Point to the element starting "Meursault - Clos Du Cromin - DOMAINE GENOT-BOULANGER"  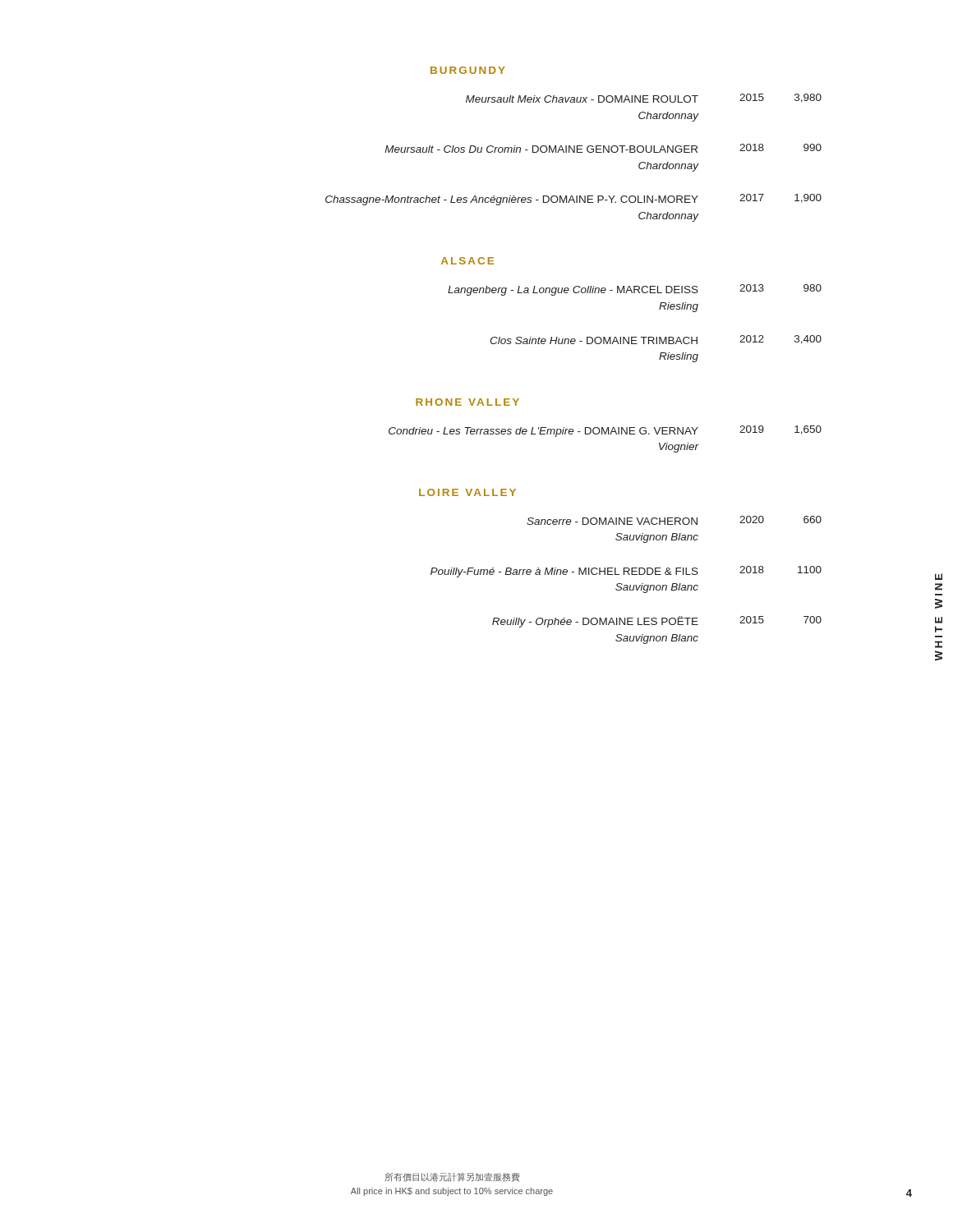(x=468, y=157)
